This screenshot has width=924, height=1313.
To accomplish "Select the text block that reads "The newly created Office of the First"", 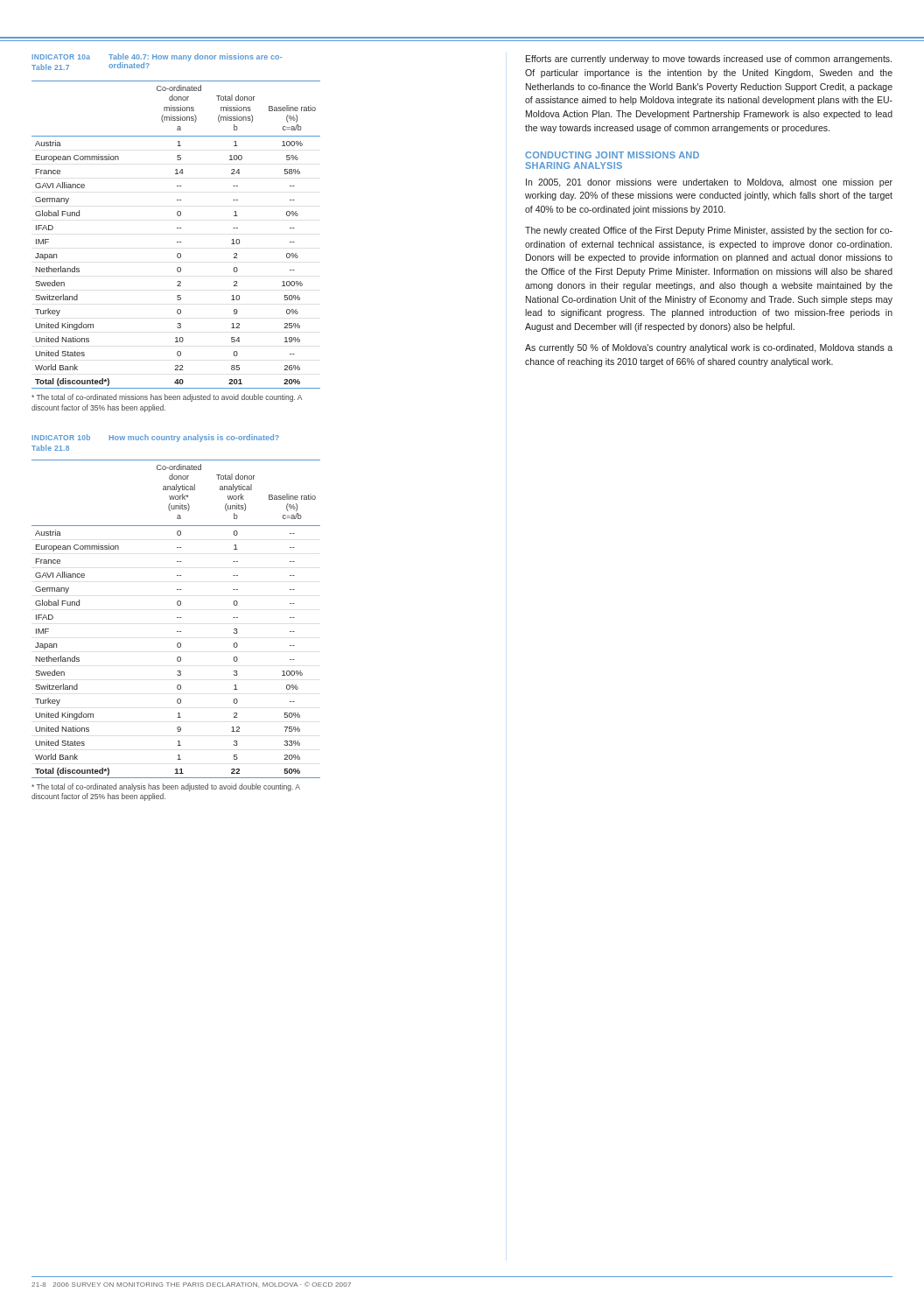I will (709, 278).
